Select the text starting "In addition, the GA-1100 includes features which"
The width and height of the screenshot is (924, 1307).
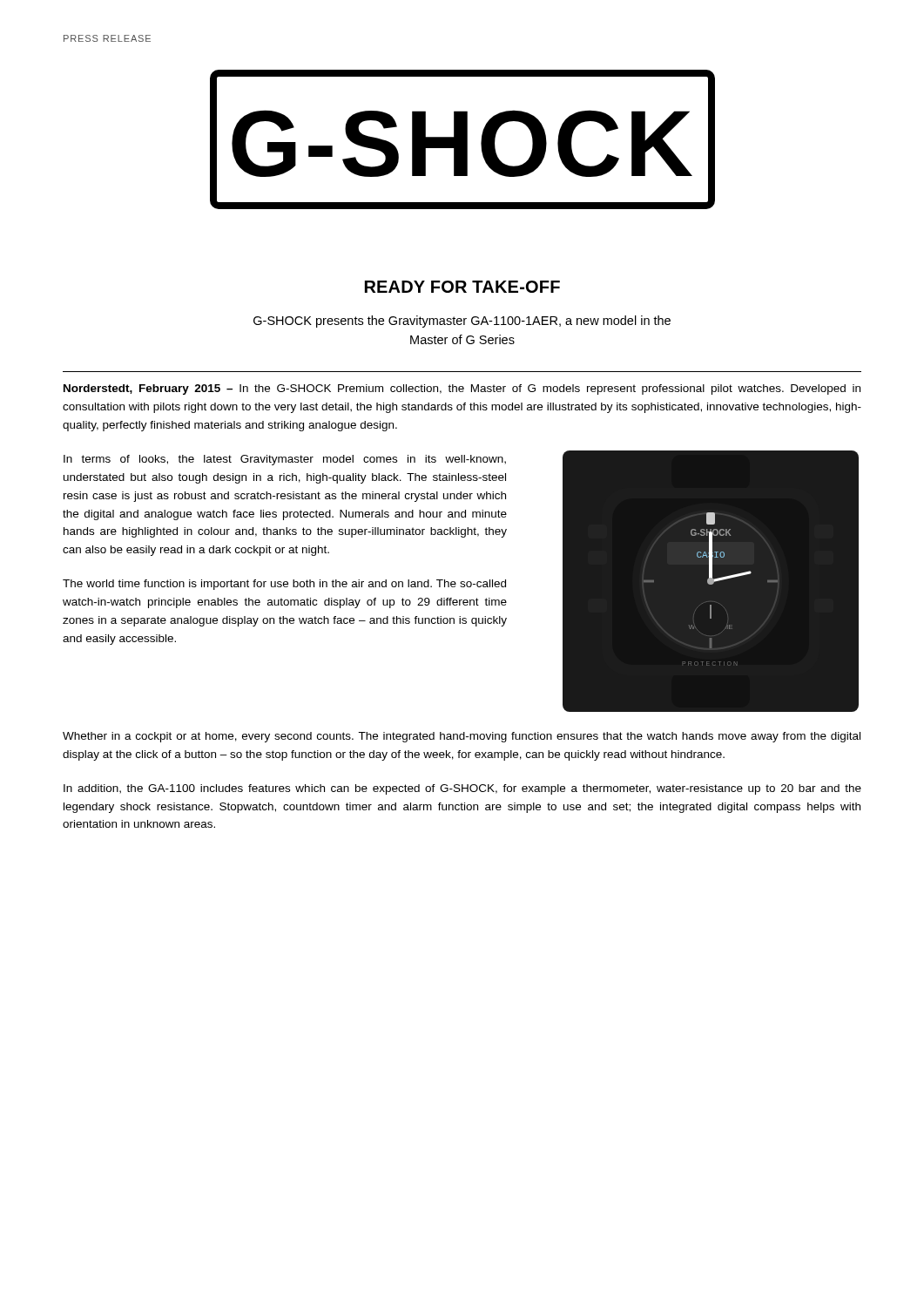(x=462, y=806)
